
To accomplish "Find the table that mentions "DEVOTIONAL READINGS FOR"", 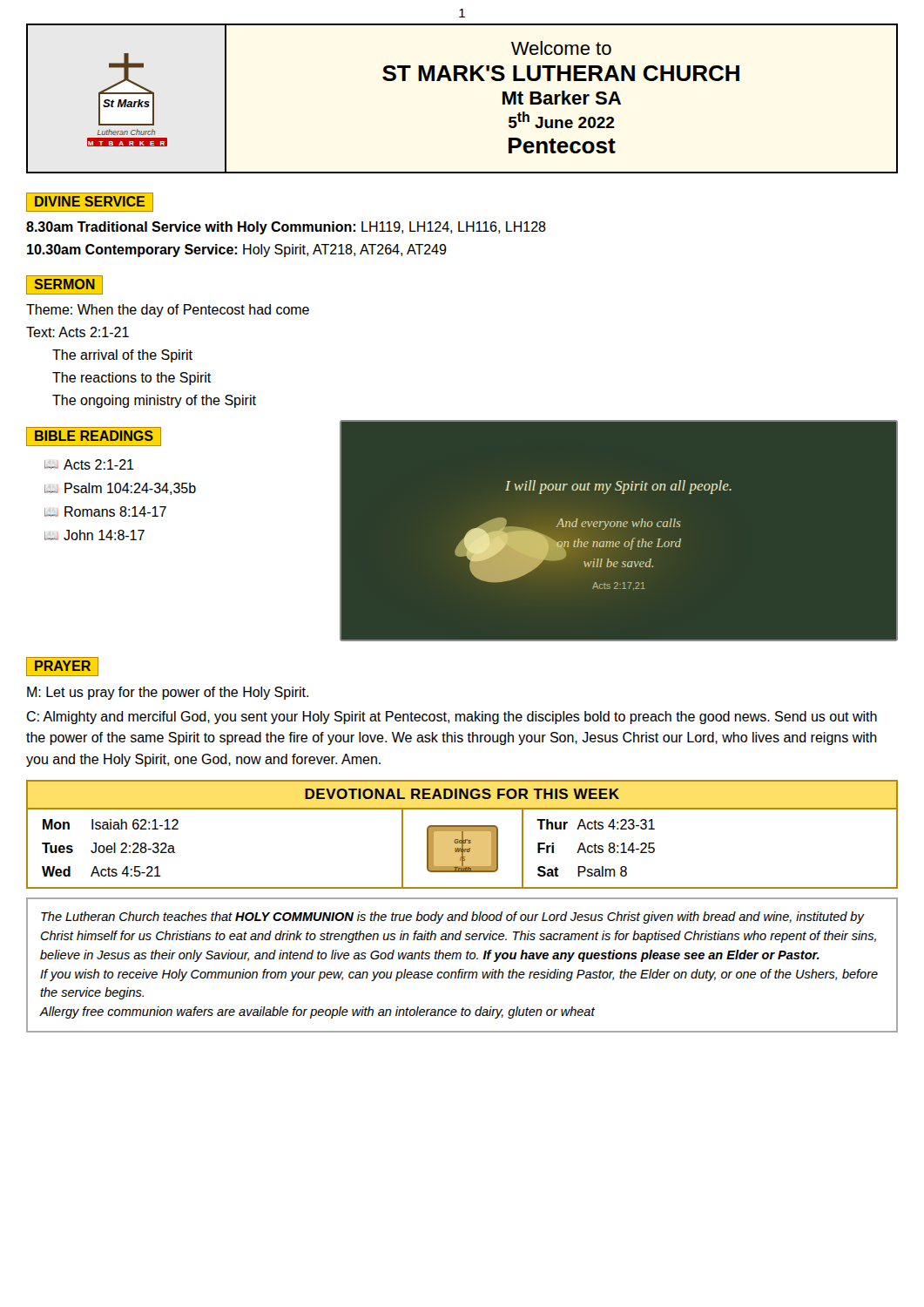I will click(462, 834).
